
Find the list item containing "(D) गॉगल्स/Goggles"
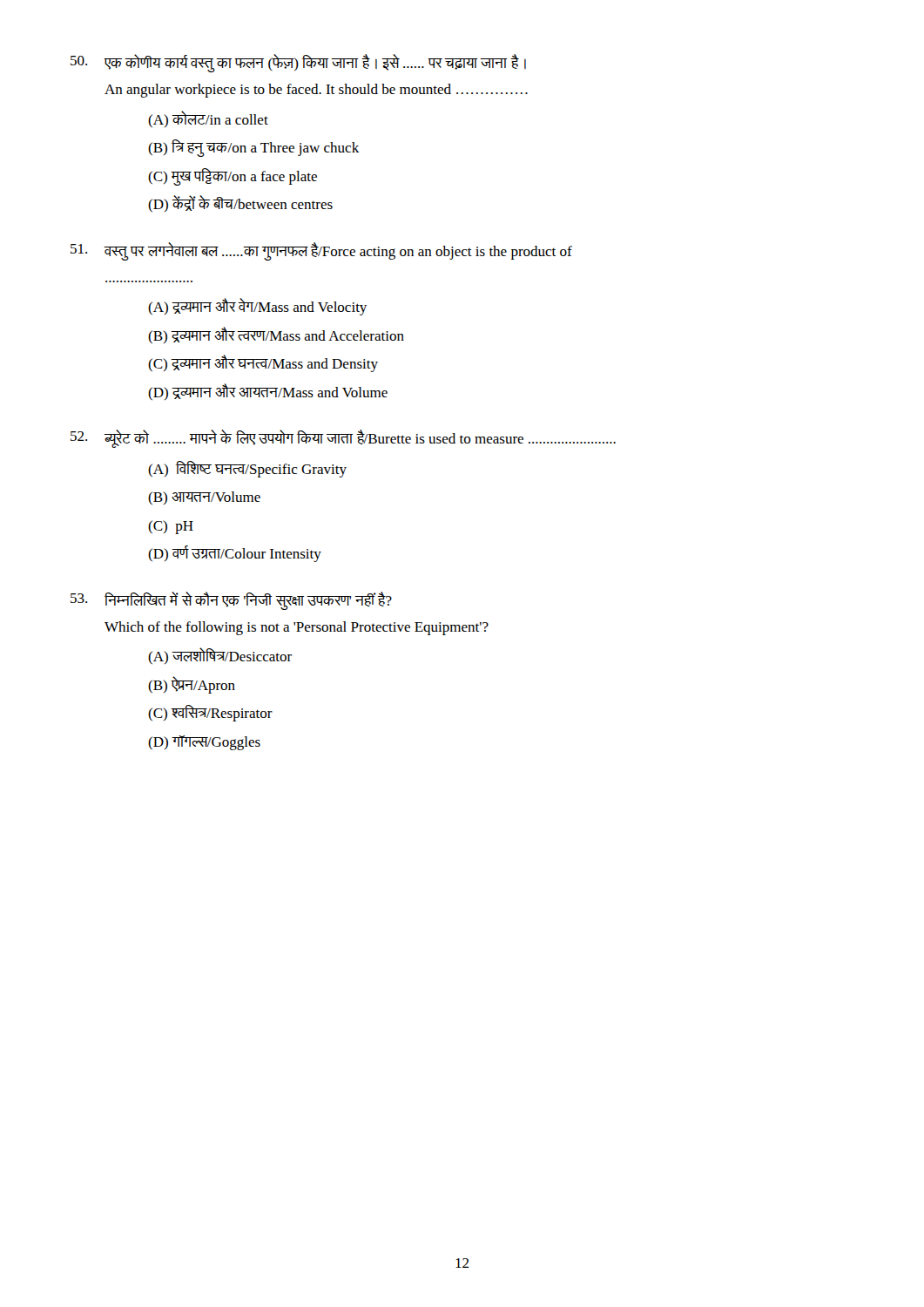point(204,742)
